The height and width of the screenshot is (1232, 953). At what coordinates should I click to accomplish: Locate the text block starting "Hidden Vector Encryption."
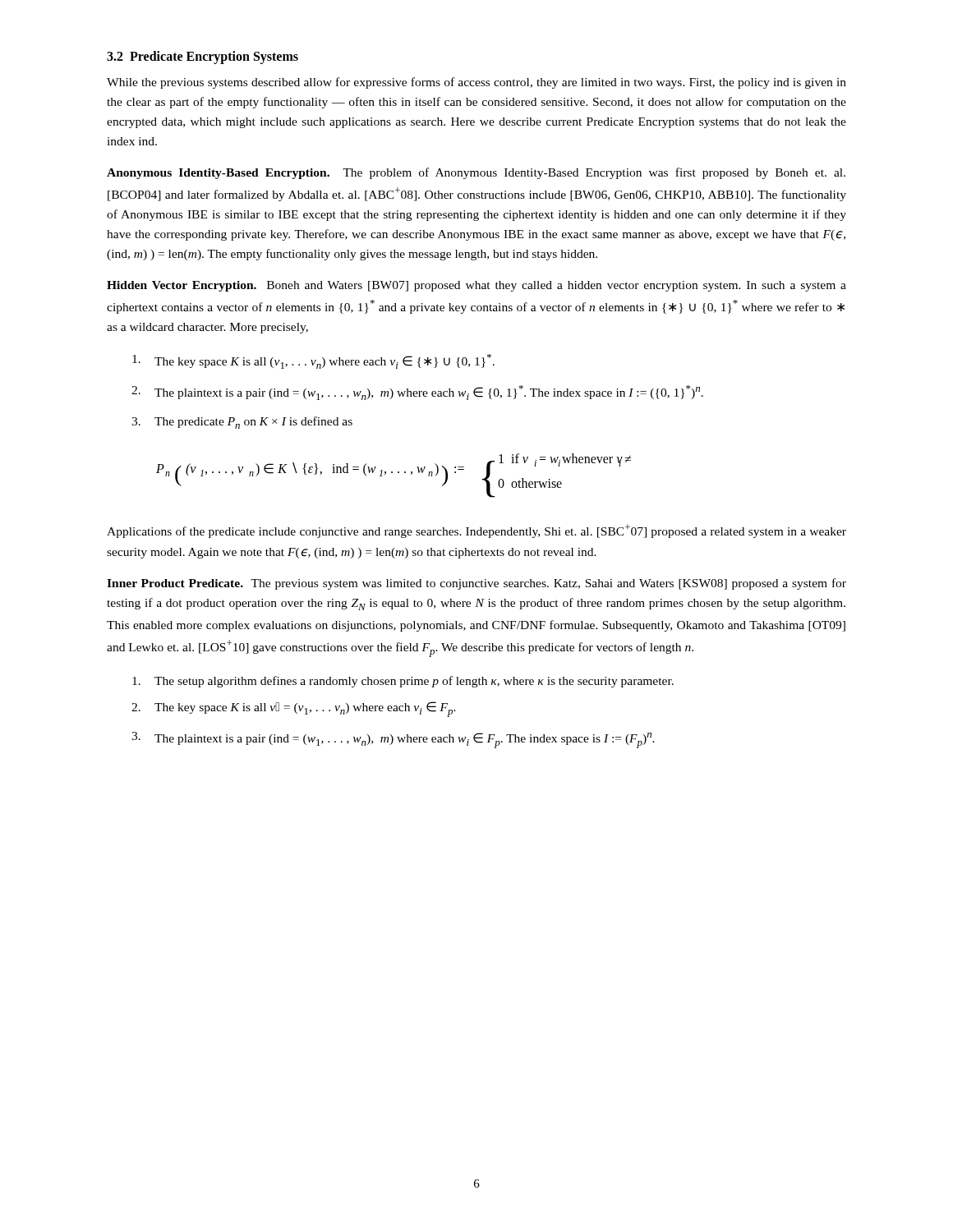[x=476, y=306]
